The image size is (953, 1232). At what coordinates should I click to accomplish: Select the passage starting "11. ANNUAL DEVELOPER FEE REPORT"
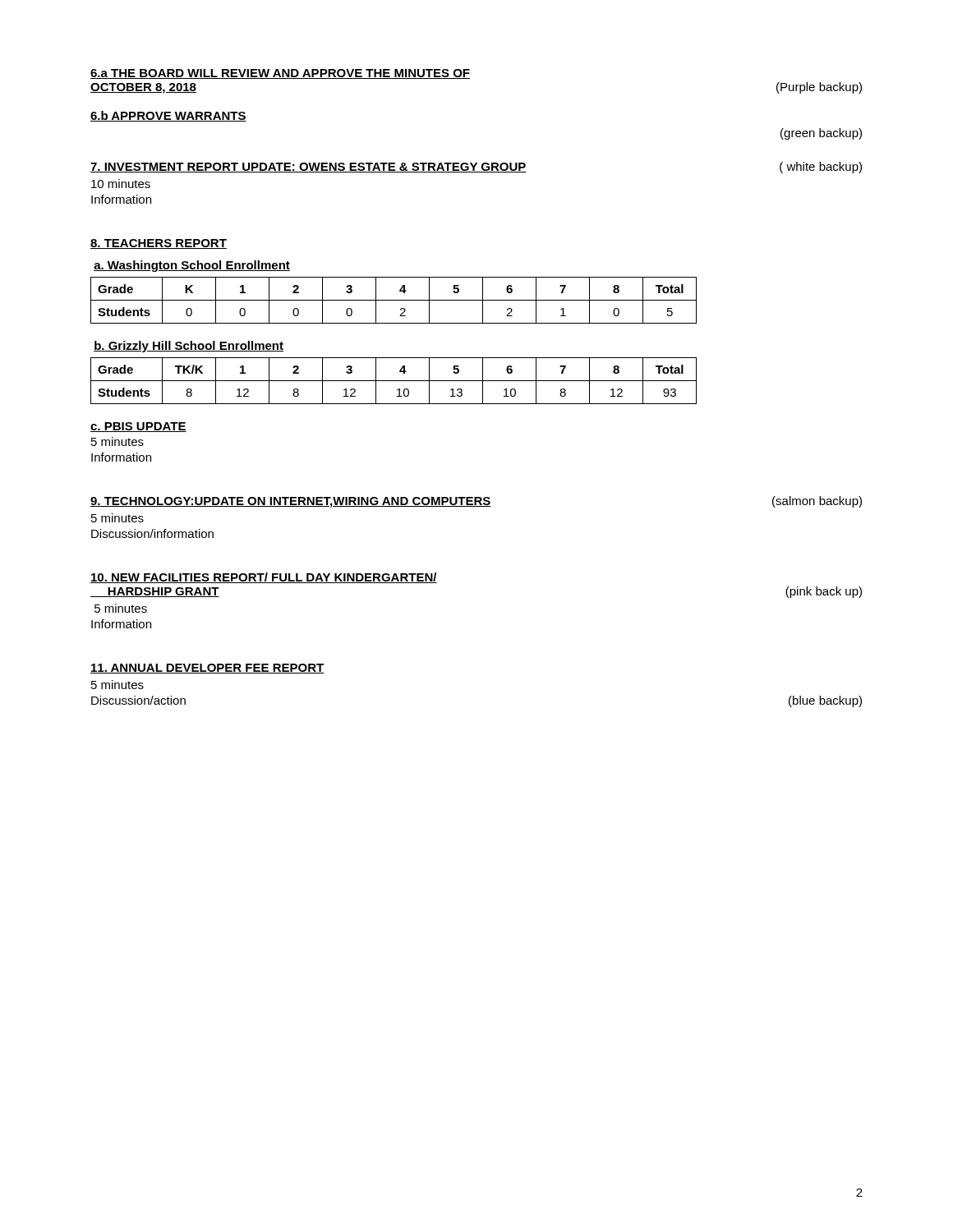(207, 667)
